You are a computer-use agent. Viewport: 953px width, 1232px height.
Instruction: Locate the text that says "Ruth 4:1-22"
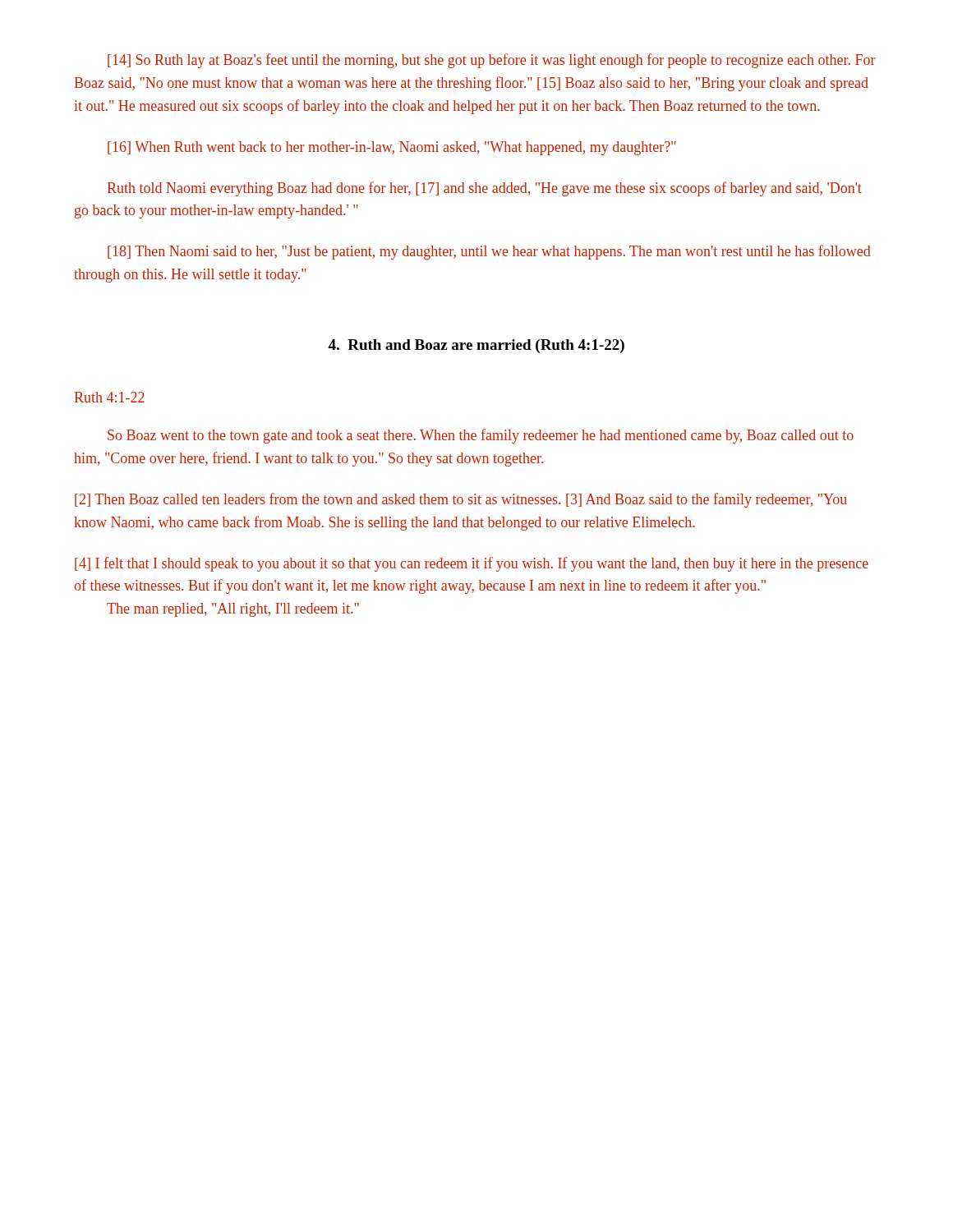(109, 398)
